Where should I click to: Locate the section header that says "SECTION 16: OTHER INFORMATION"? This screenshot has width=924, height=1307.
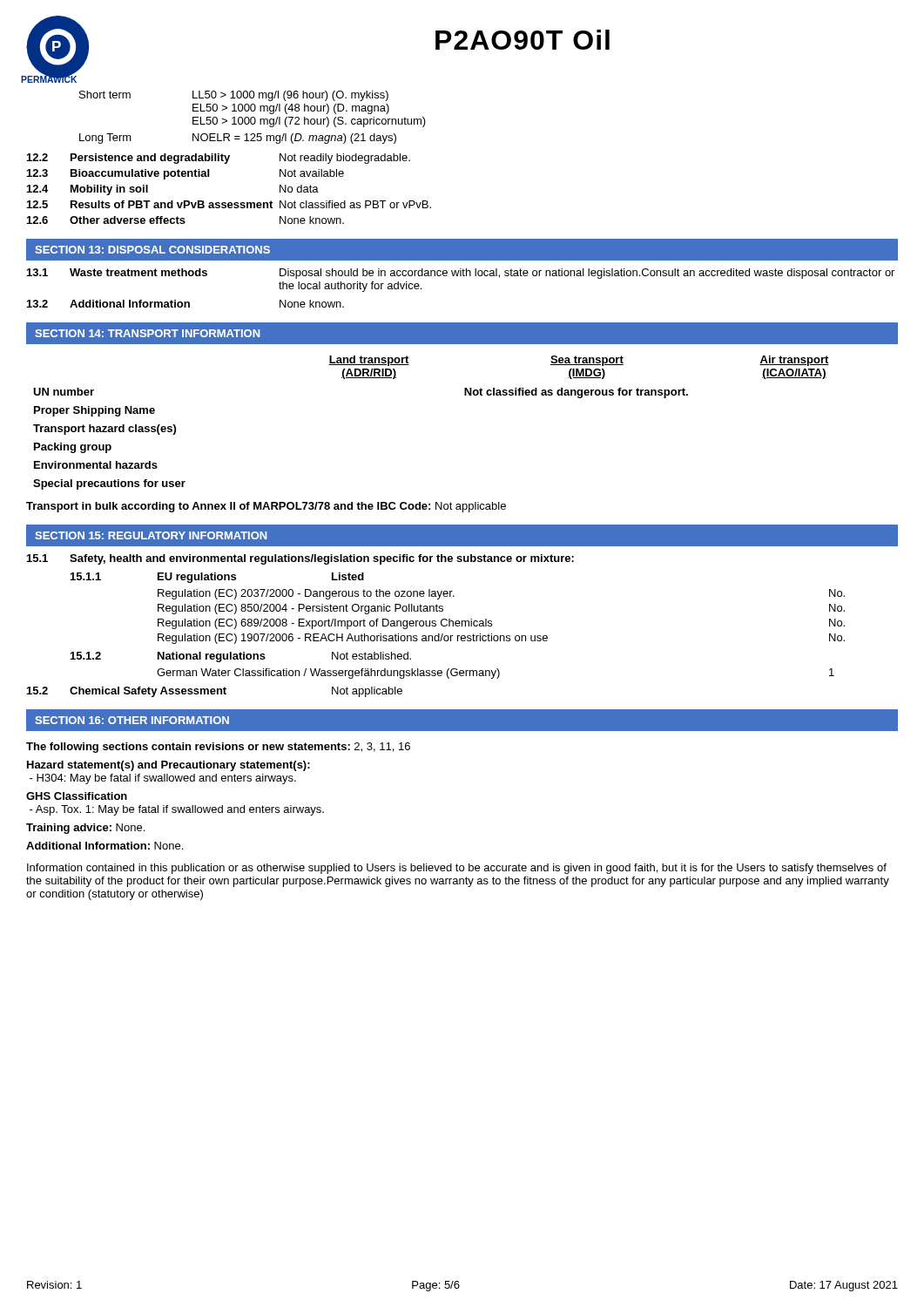(132, 720)
